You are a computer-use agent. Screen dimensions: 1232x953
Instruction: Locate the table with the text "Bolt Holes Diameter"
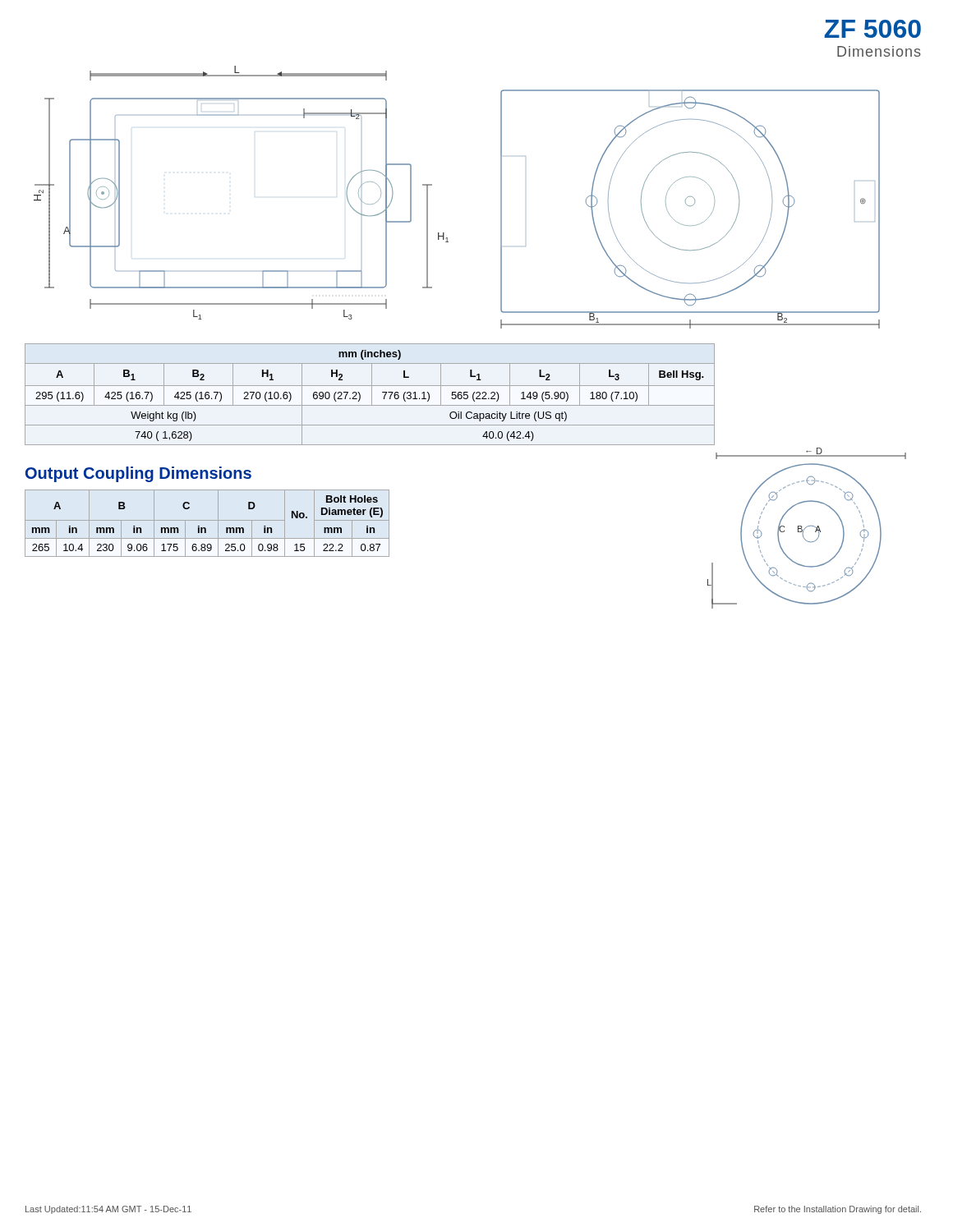click(x=271, y=523)
